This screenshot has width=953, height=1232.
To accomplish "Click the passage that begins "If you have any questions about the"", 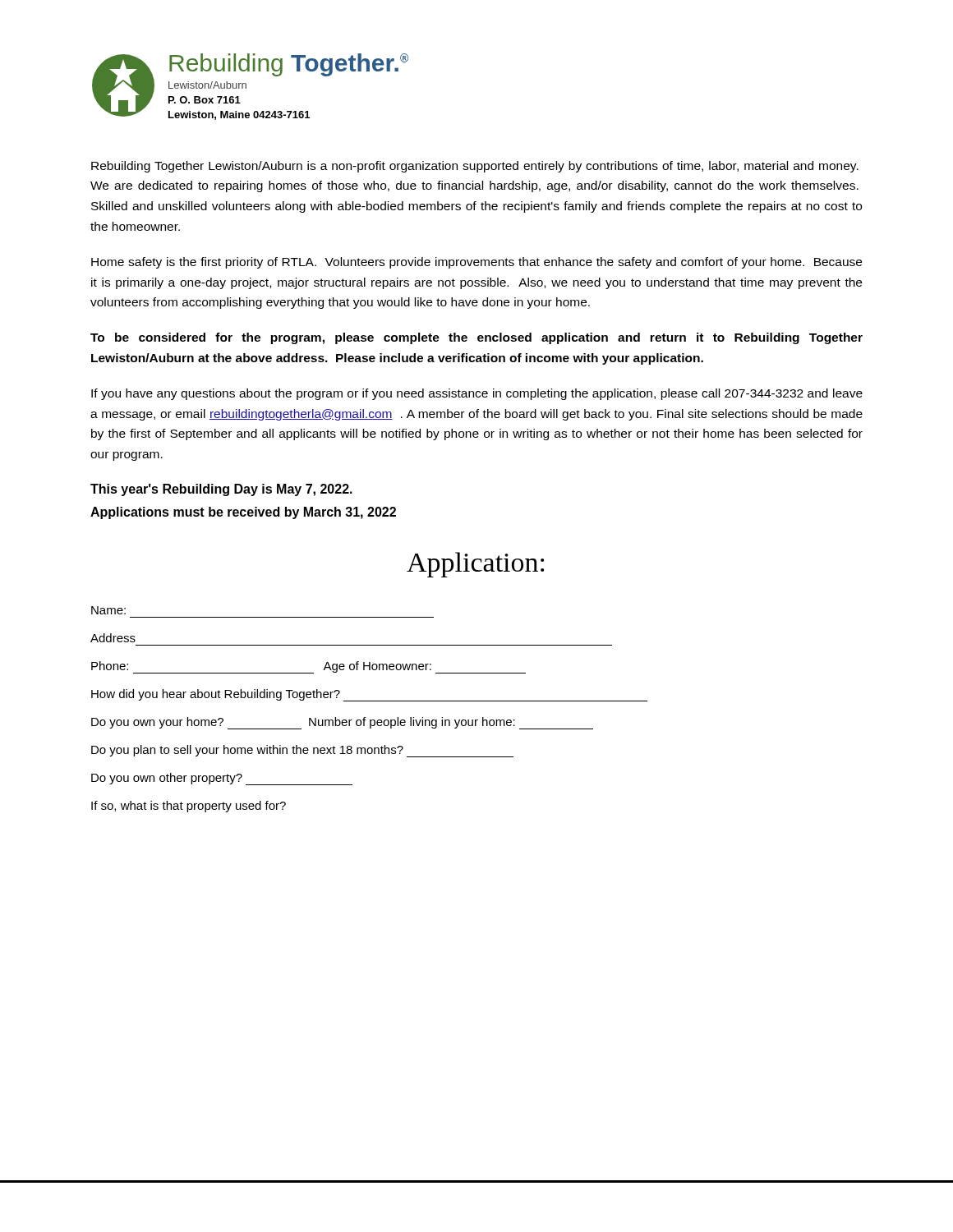I will (x=476, y=423).
